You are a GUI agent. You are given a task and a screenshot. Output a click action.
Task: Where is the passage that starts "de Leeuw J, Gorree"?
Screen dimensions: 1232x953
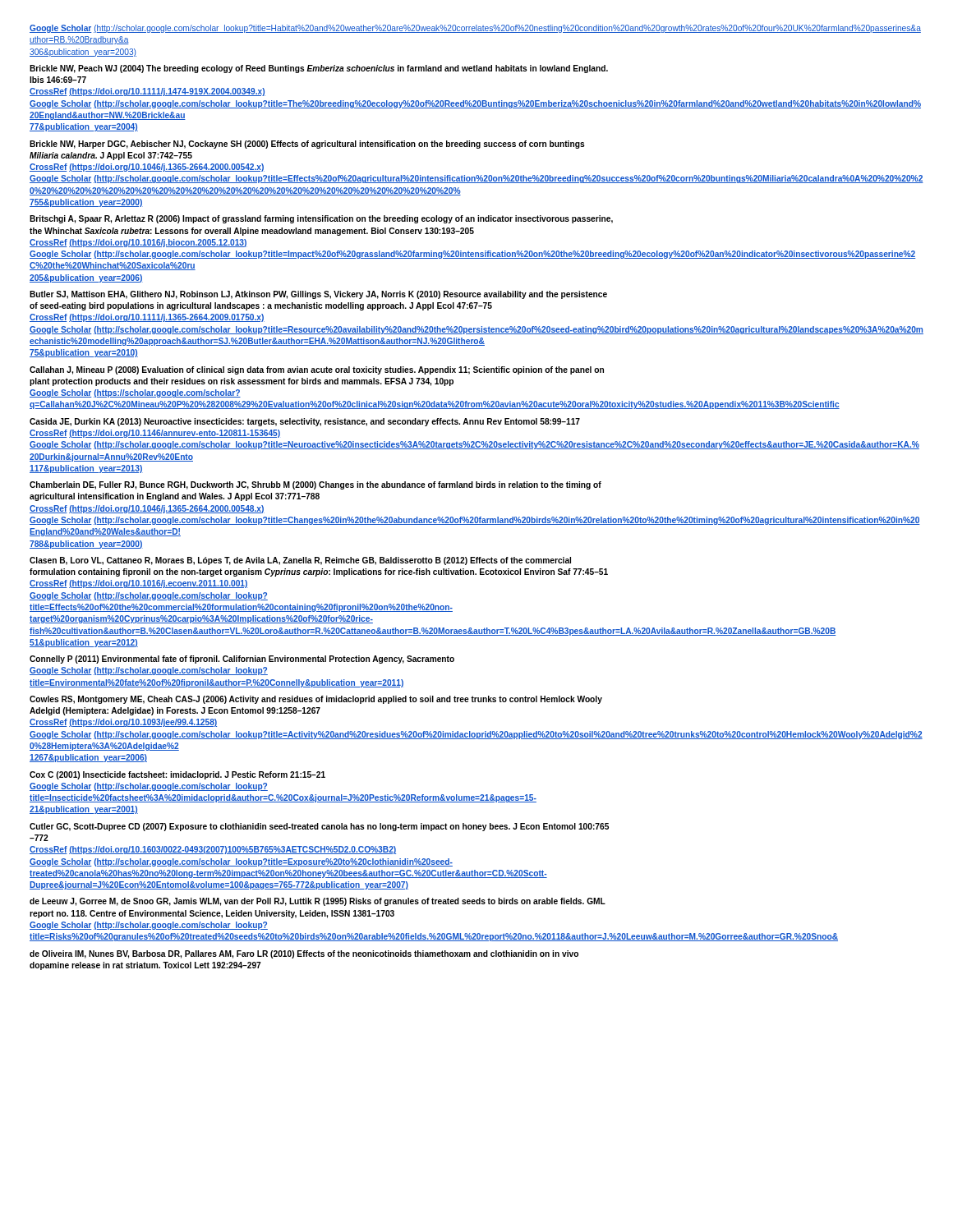[318, 902]
